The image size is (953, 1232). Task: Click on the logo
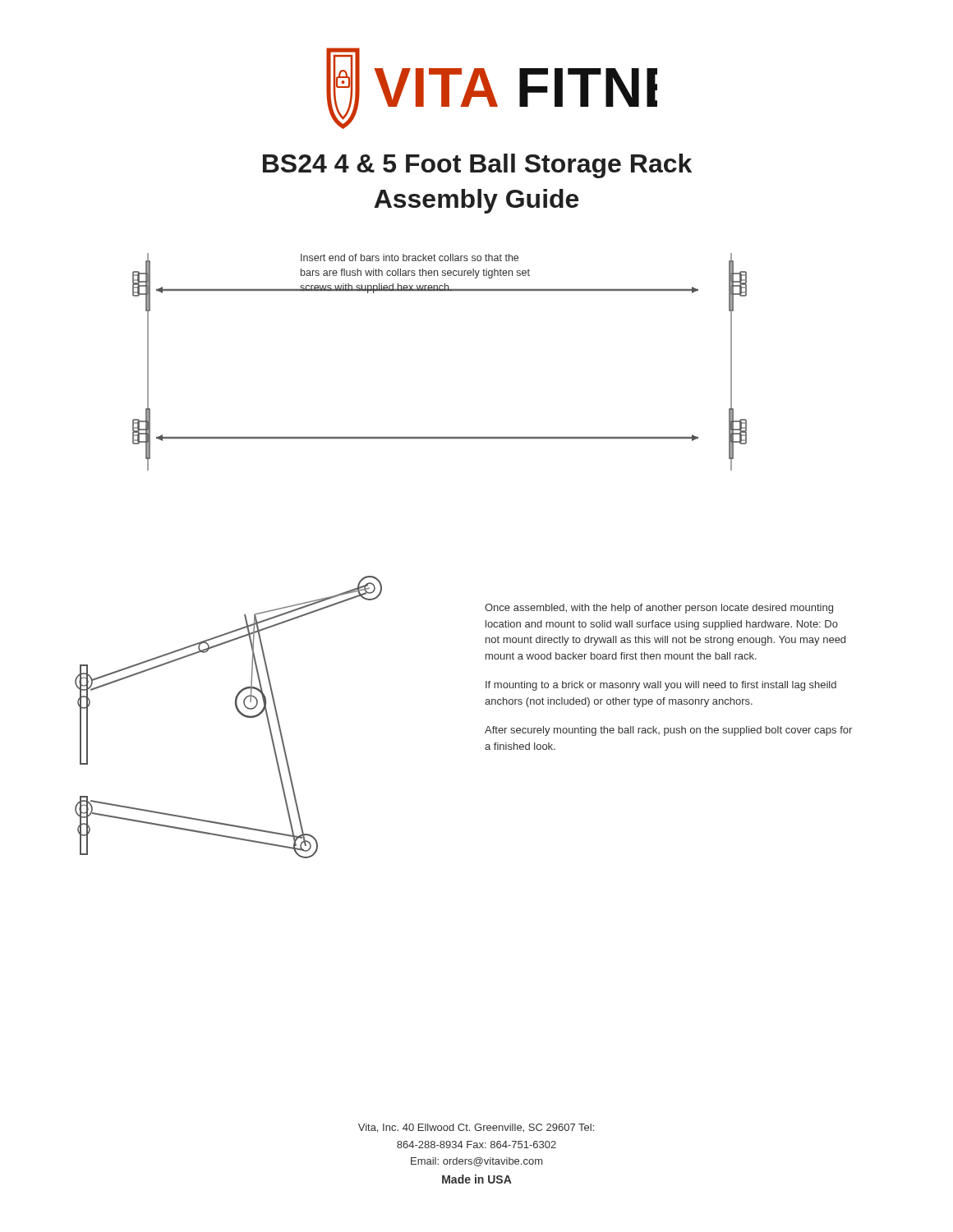(x=476, y=86)
